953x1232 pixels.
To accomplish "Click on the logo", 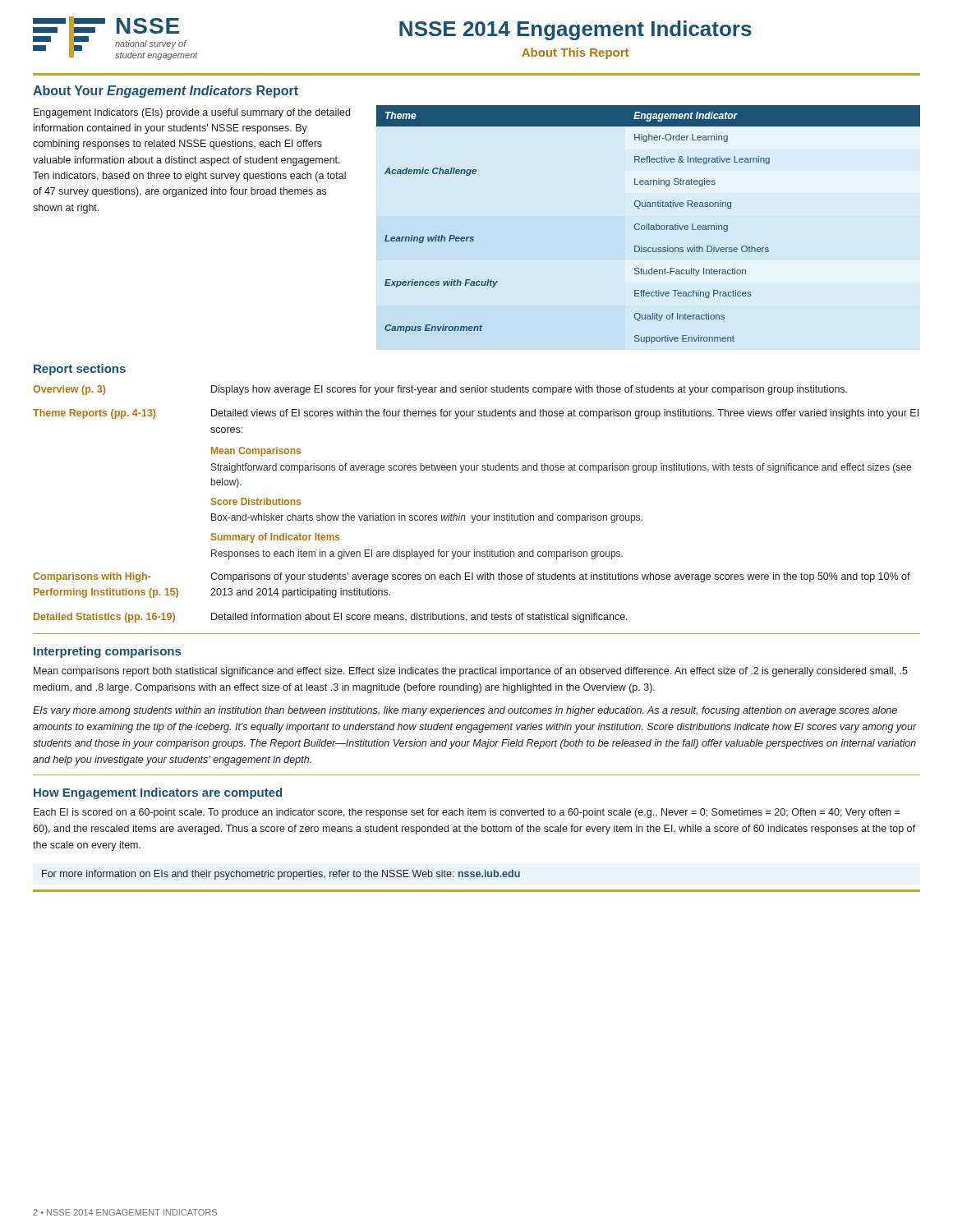I will 115,38.
